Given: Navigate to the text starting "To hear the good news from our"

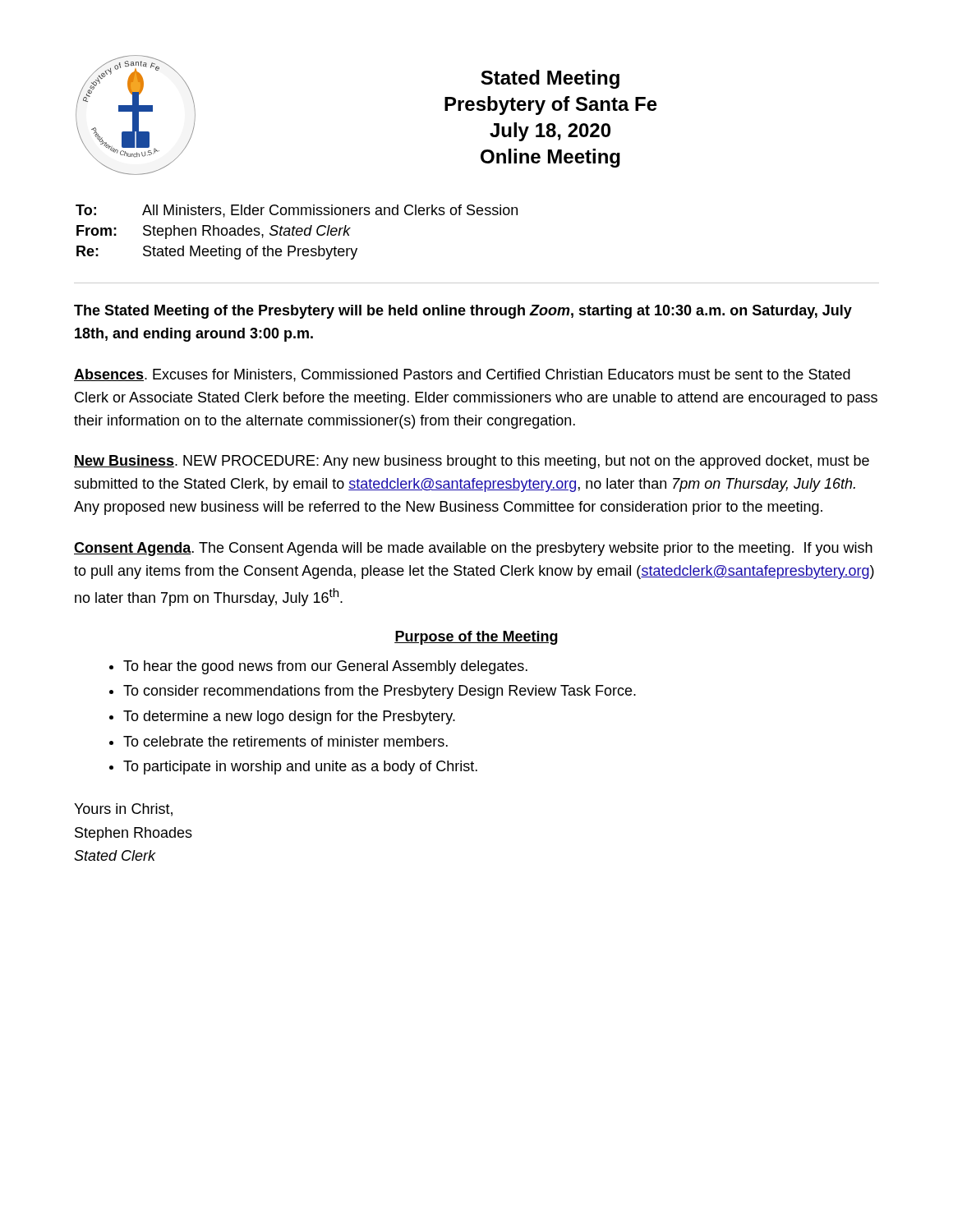Looking at the screenshot, I should pyautogui.click(x=326, y=666).
